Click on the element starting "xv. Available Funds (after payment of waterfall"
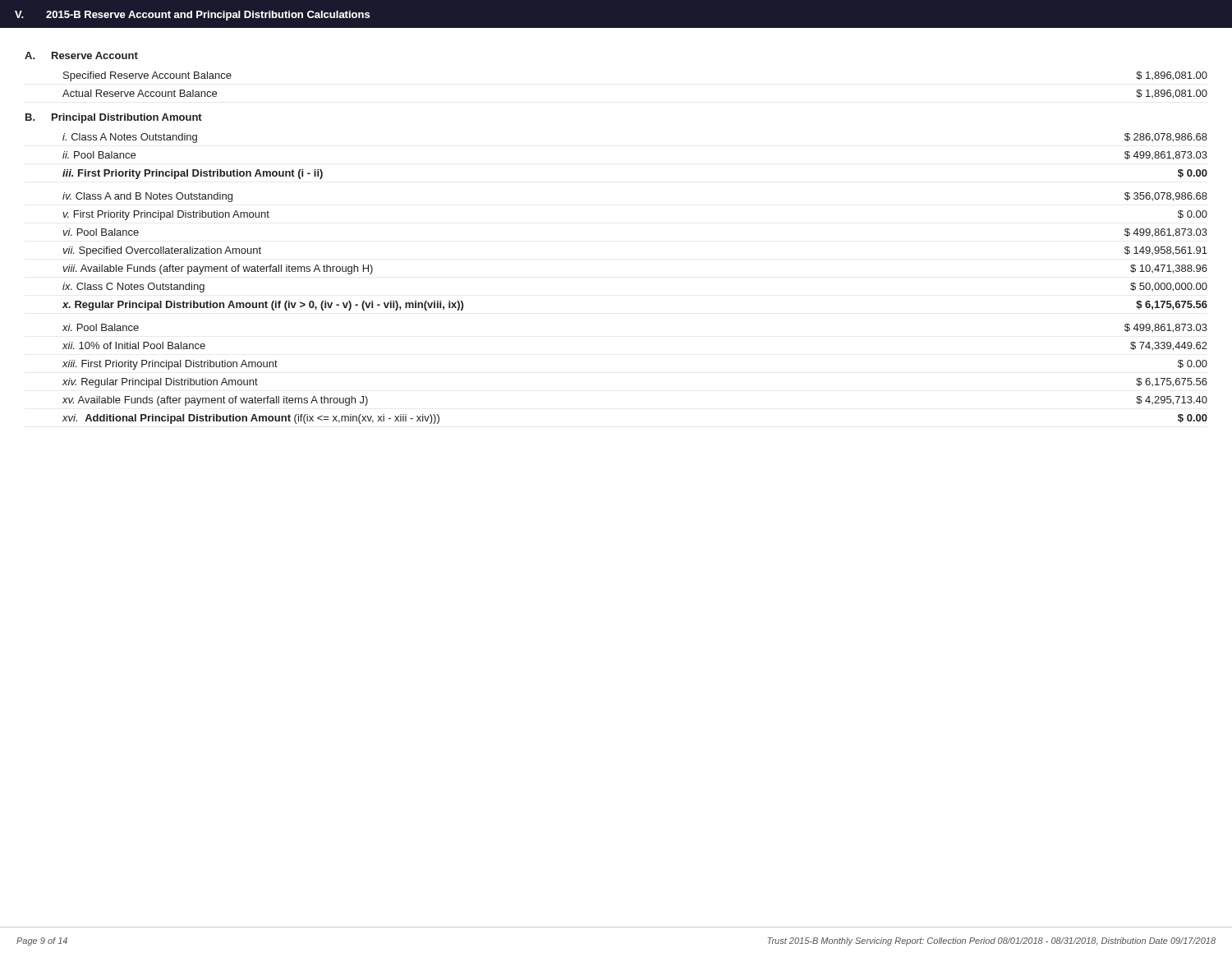Viewport: 1232px width, 953px height. click(x=213, y=401)
